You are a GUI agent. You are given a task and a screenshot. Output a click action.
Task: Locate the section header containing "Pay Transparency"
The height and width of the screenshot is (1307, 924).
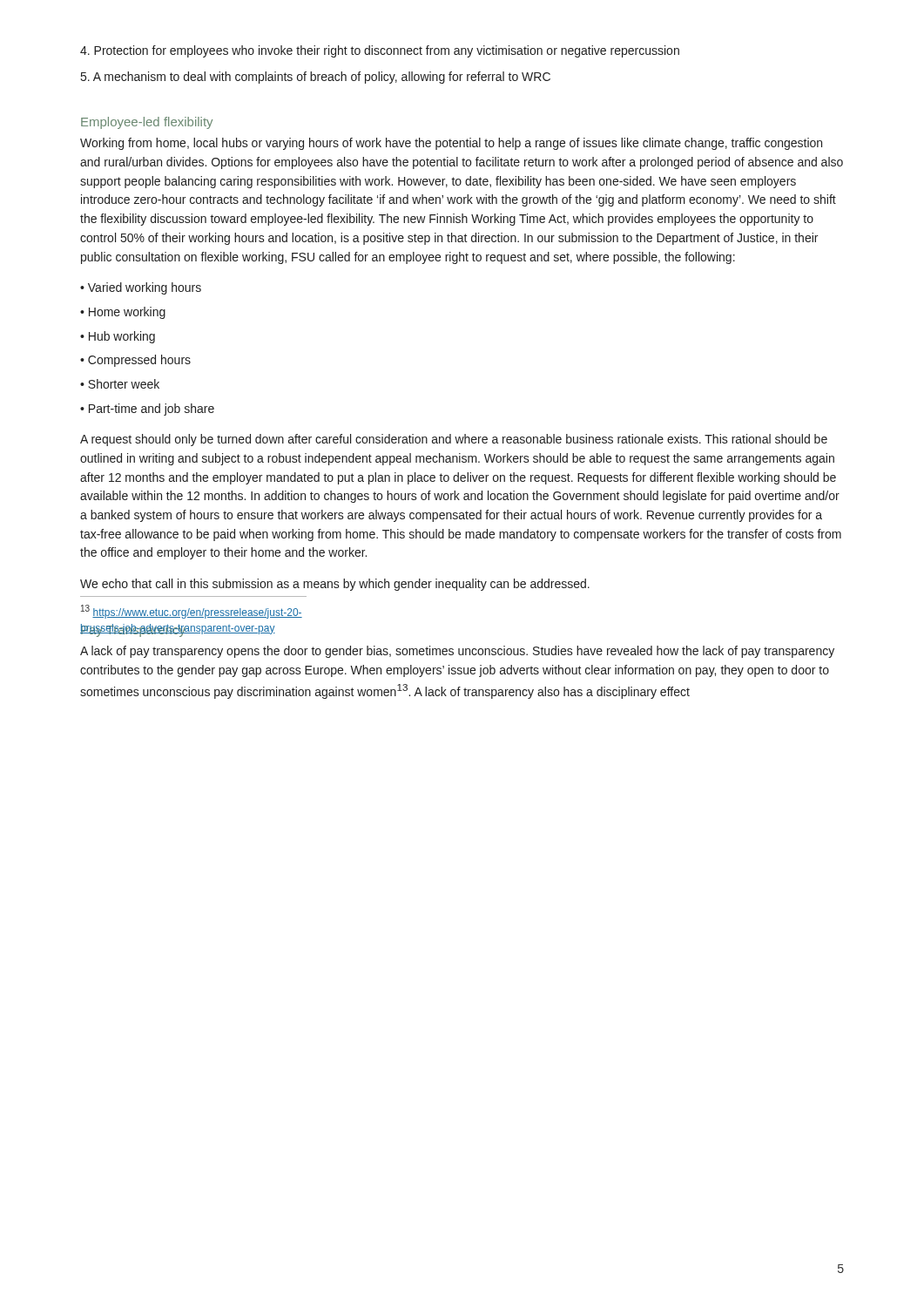click(x=133, y=629)
